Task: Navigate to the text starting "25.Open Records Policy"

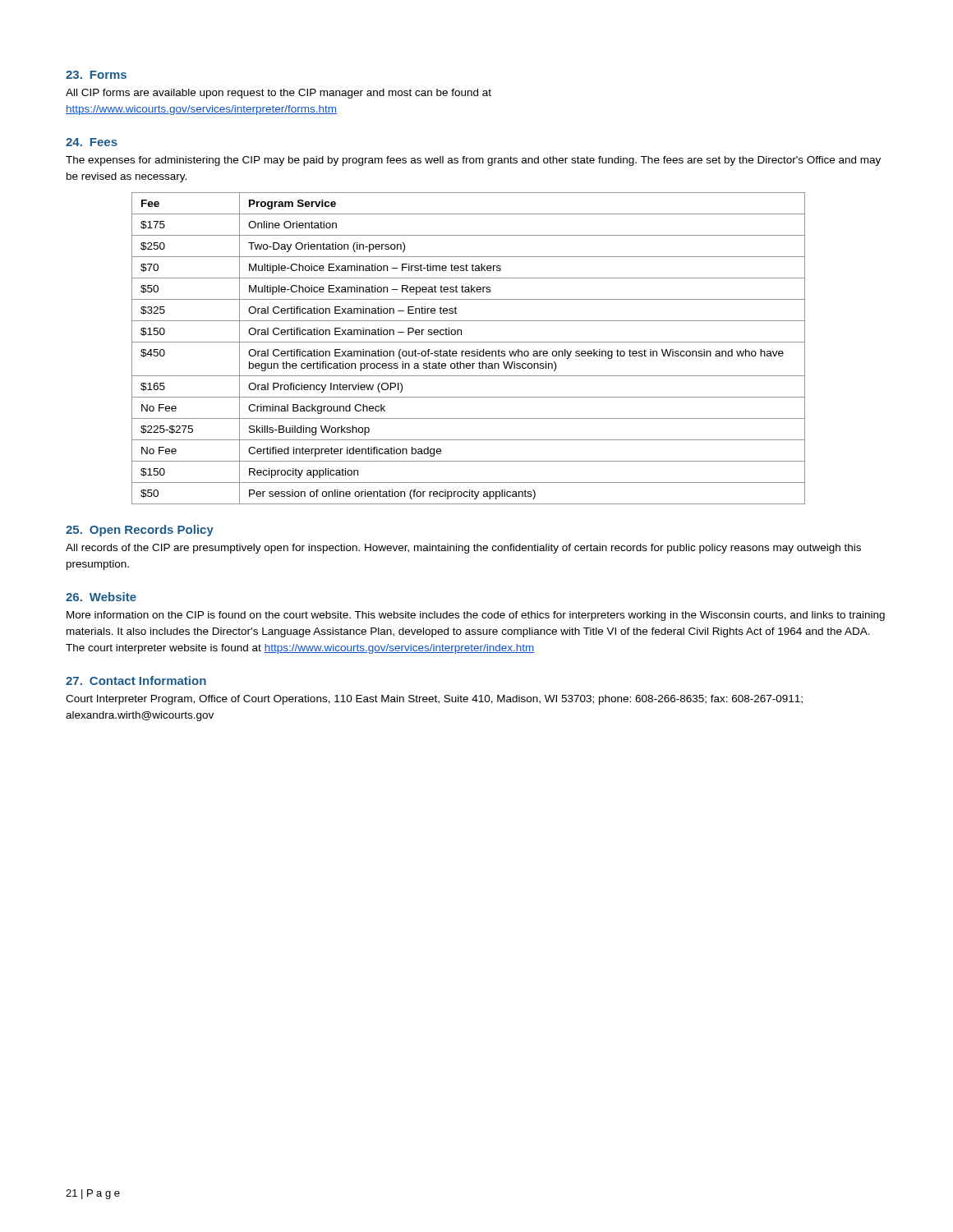Action: [140, 530]
